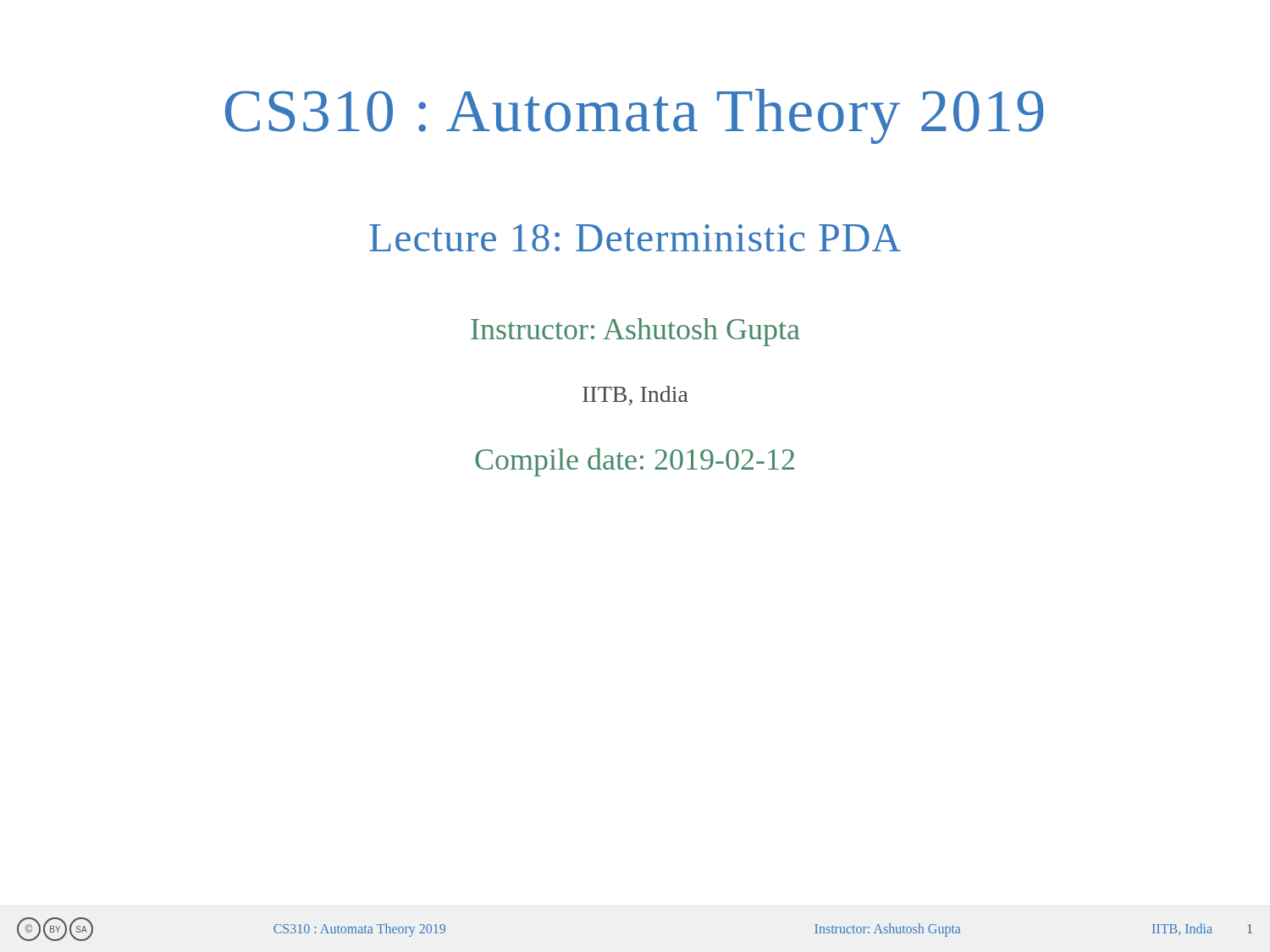
Task: Locate the text "Instructor: Ashutosh Gupta"
Action: (635, 329)
